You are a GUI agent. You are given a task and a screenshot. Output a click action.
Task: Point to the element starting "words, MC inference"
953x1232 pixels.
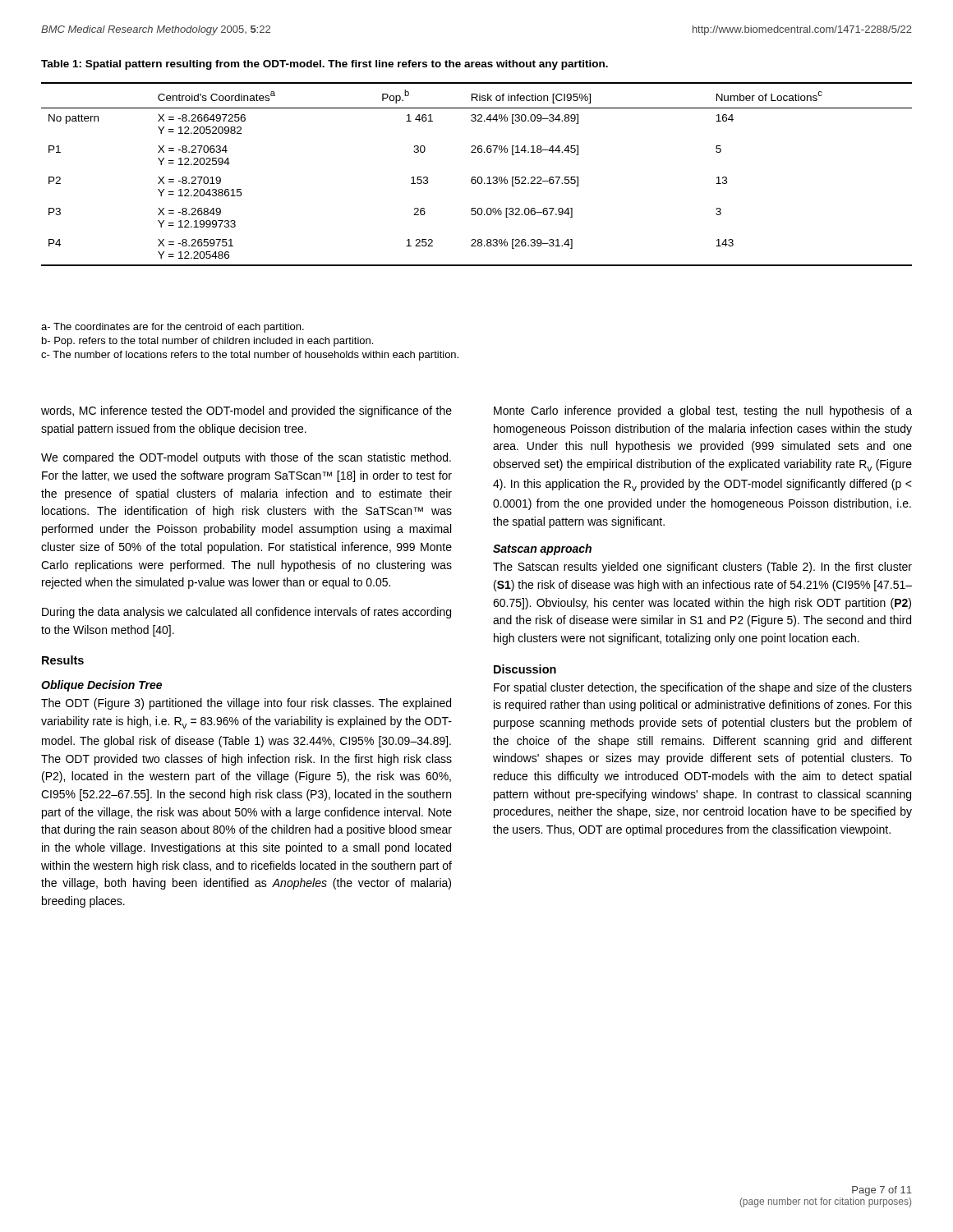point(246,420)
